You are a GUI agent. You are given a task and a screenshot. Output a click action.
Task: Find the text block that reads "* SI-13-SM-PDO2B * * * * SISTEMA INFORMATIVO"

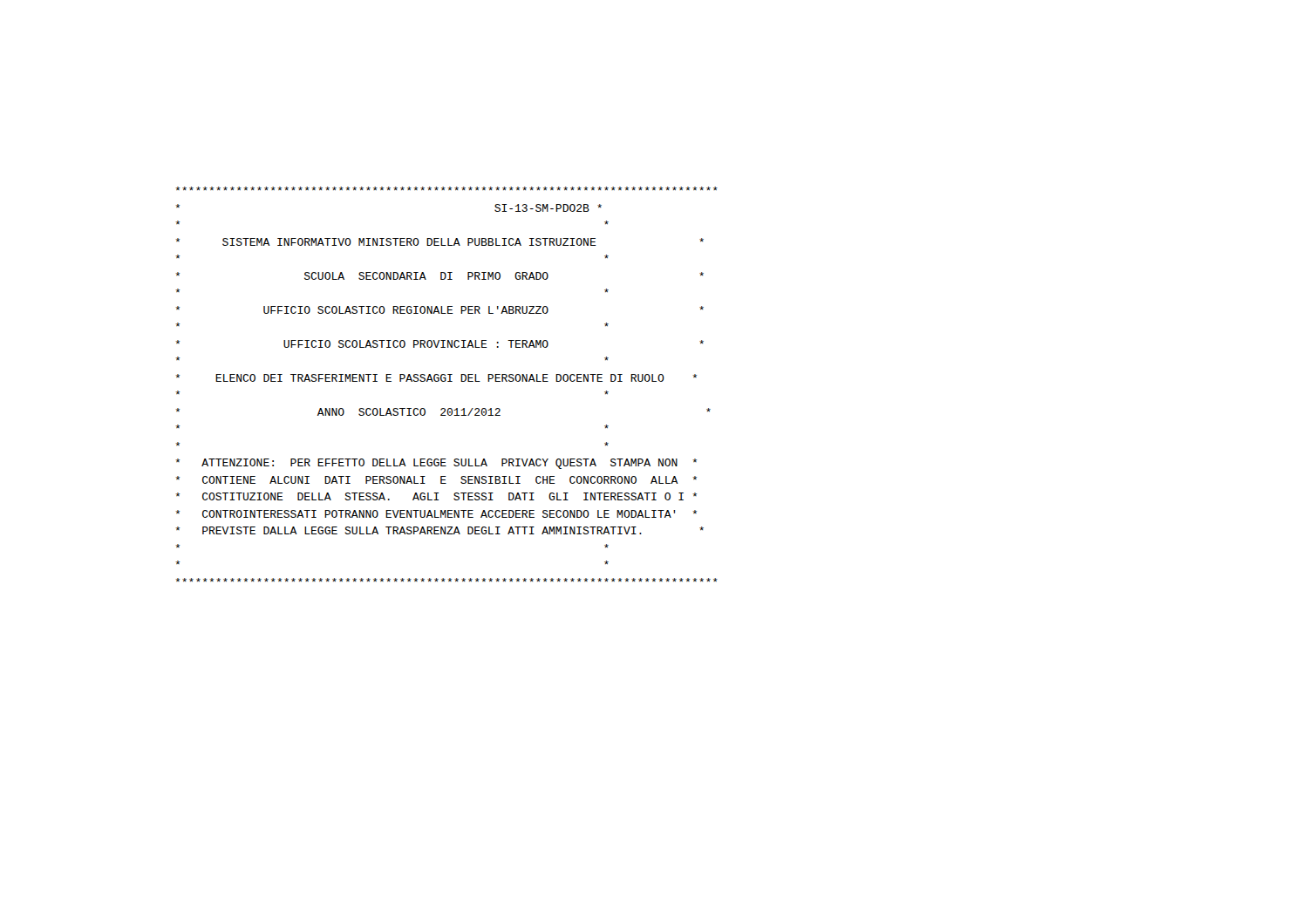coord(446,387)
